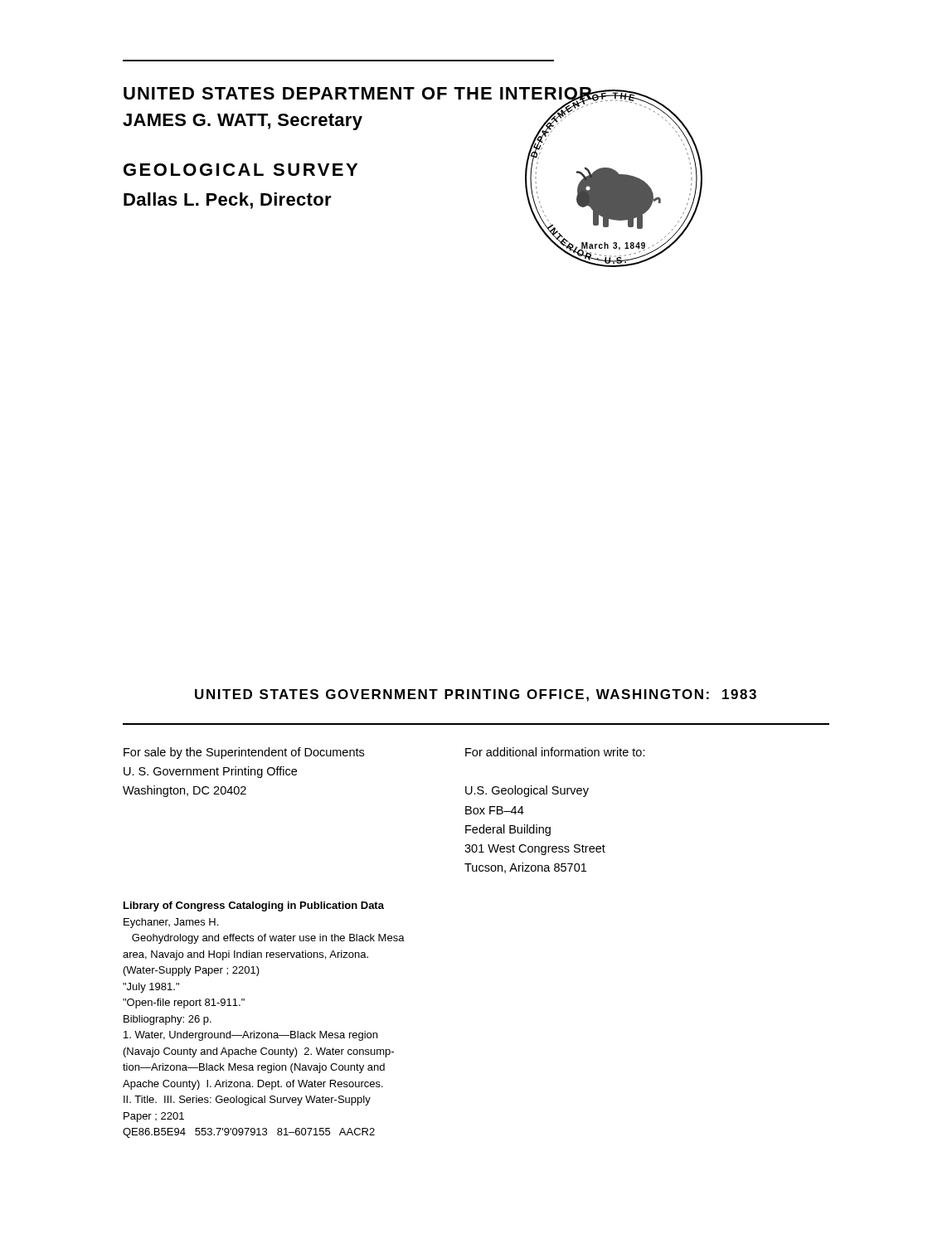Find the text block starting "UNITED STATES GOVERNMENT PRINTING"
The image size is (952, 1244).
click(x=476, y=695)
